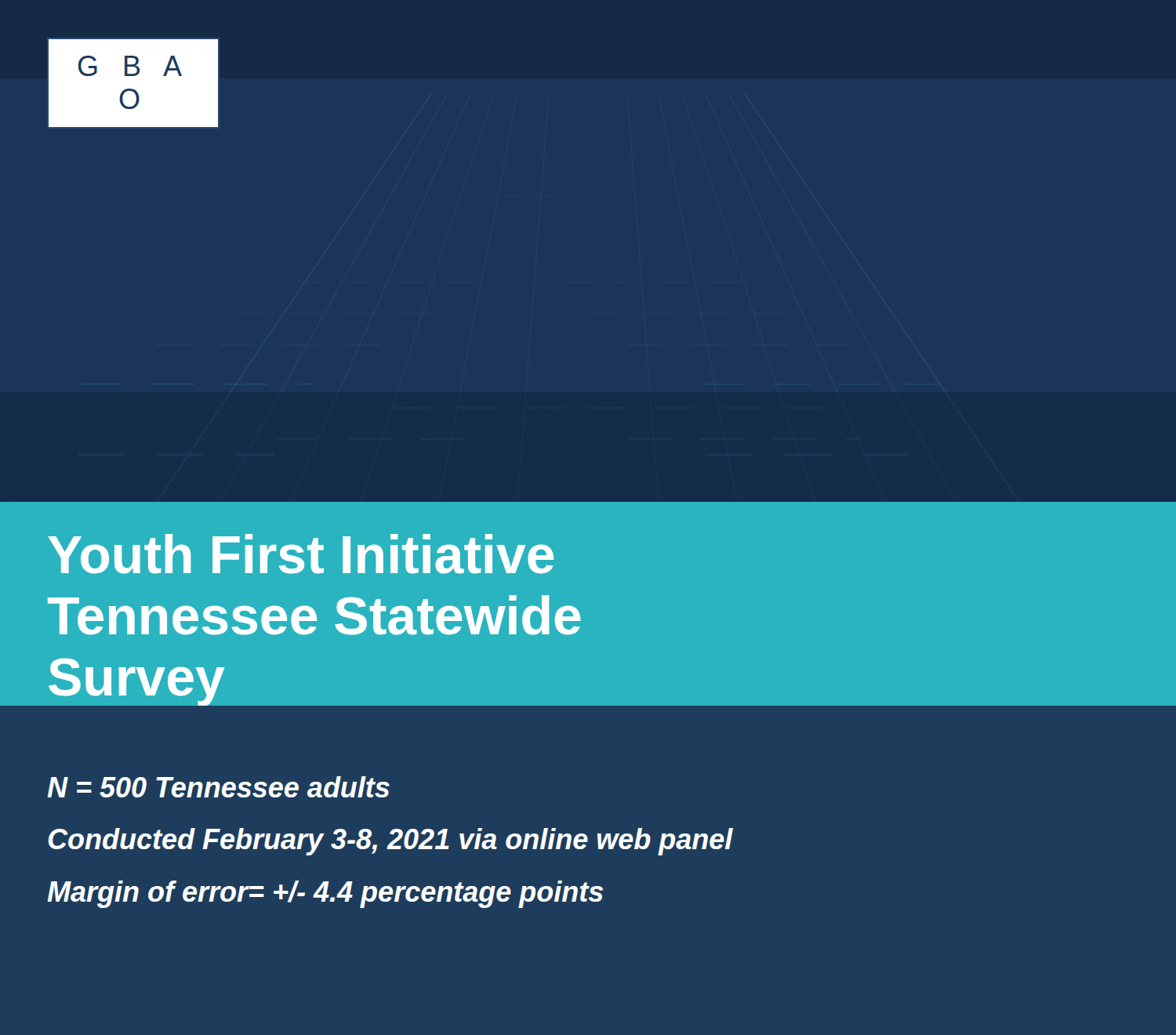Viewport: 1176px width, 1035px height.
Task: Locate the passage starting "Youth First InitiativeTennessee Statewide Survey"
Action: click(400, 616)
